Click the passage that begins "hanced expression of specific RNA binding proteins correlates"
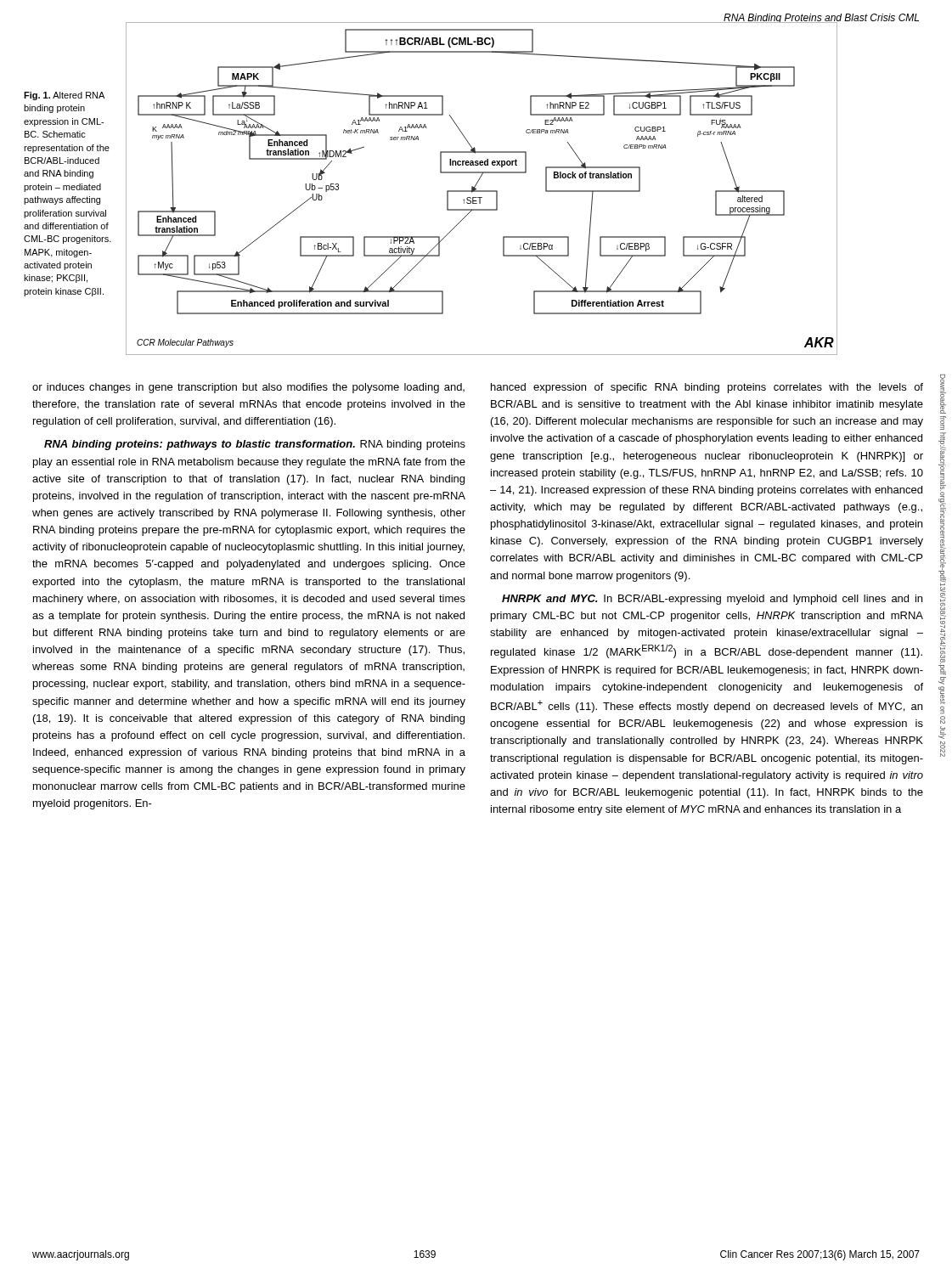This screenshot has width=952, height=1274. pyautogui.click(x=707, y=598)
